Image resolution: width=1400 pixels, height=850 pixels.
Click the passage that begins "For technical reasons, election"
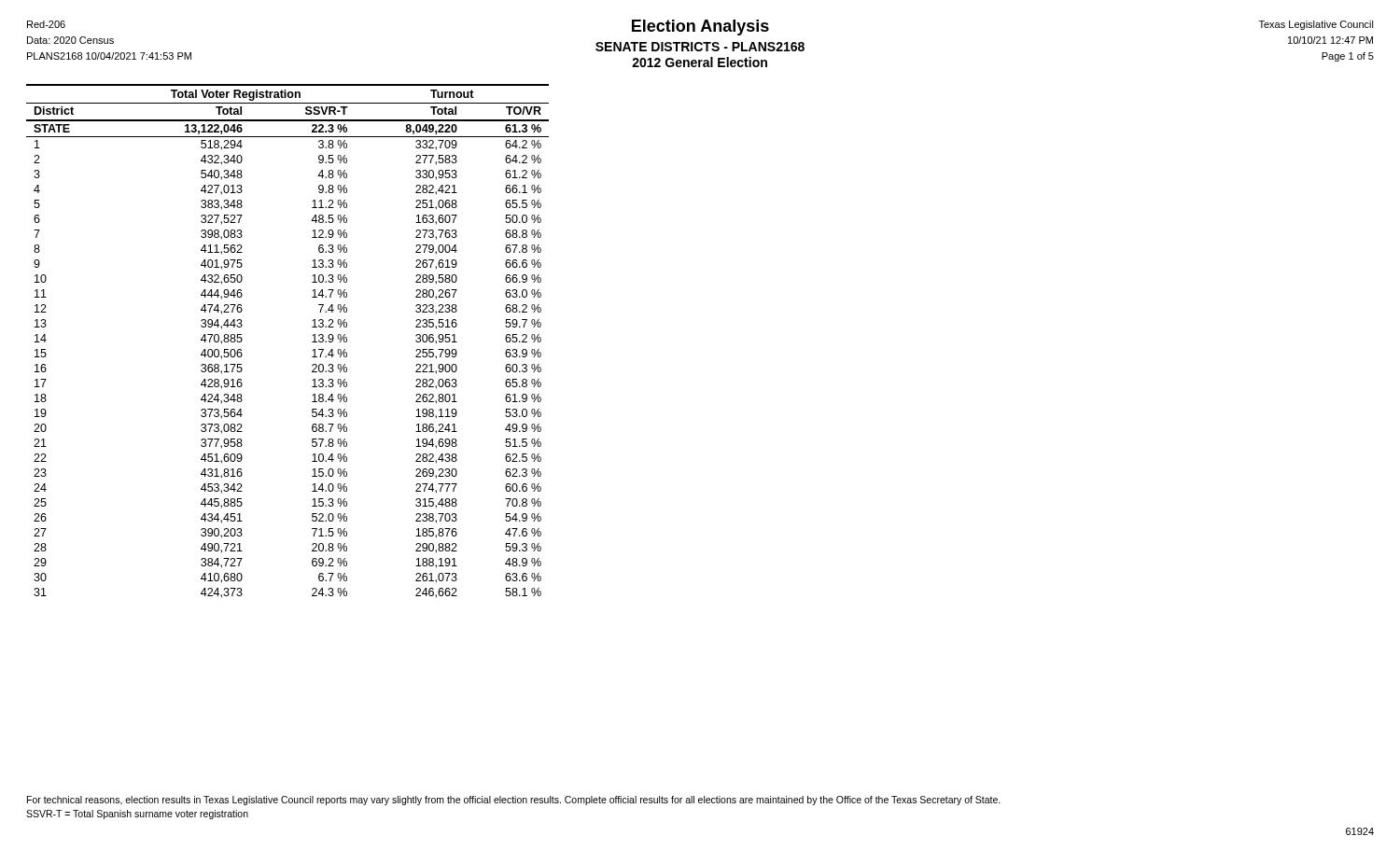[x=514, y=807]
